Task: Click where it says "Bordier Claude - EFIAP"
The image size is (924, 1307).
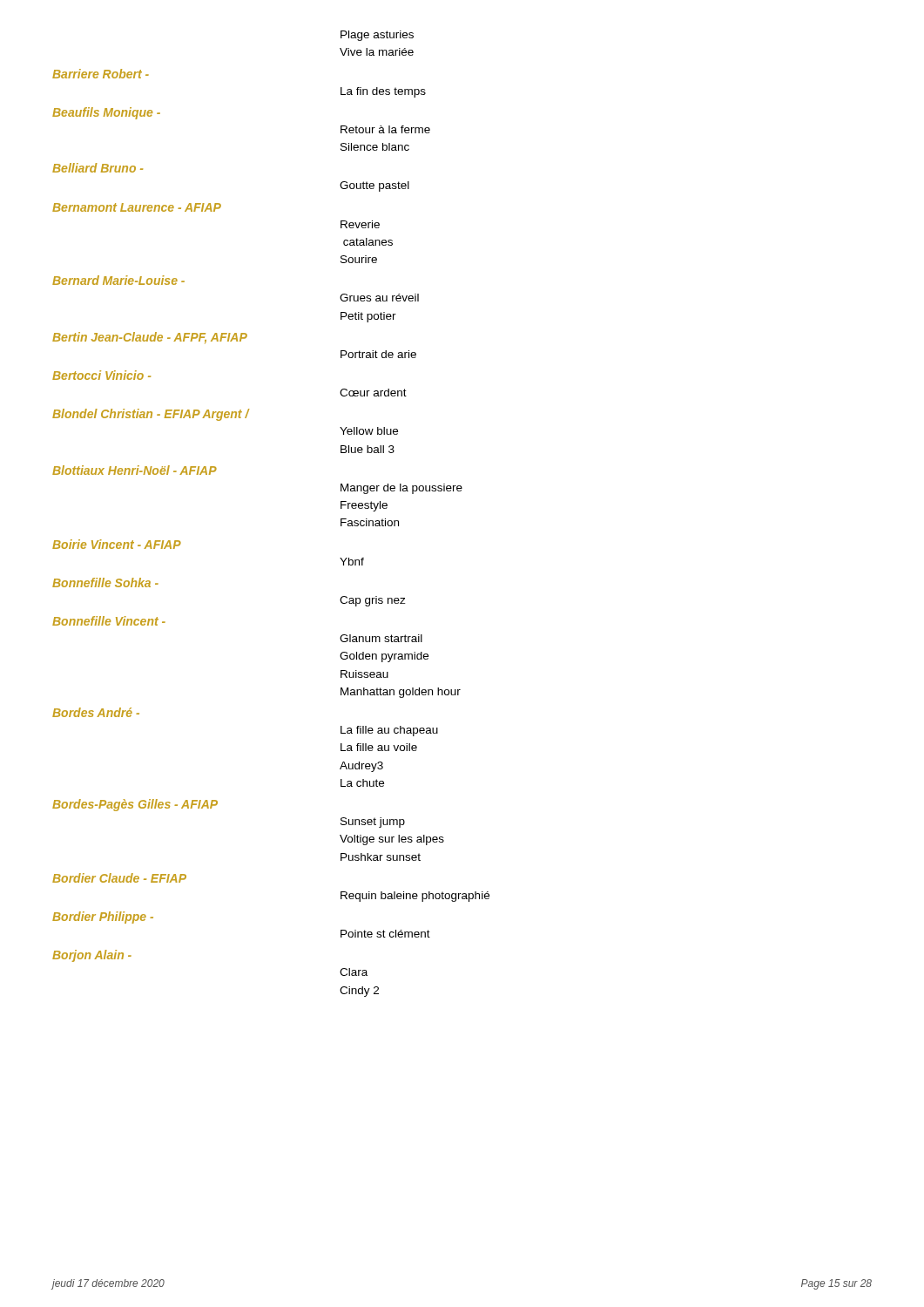Action: pos(119,878)
